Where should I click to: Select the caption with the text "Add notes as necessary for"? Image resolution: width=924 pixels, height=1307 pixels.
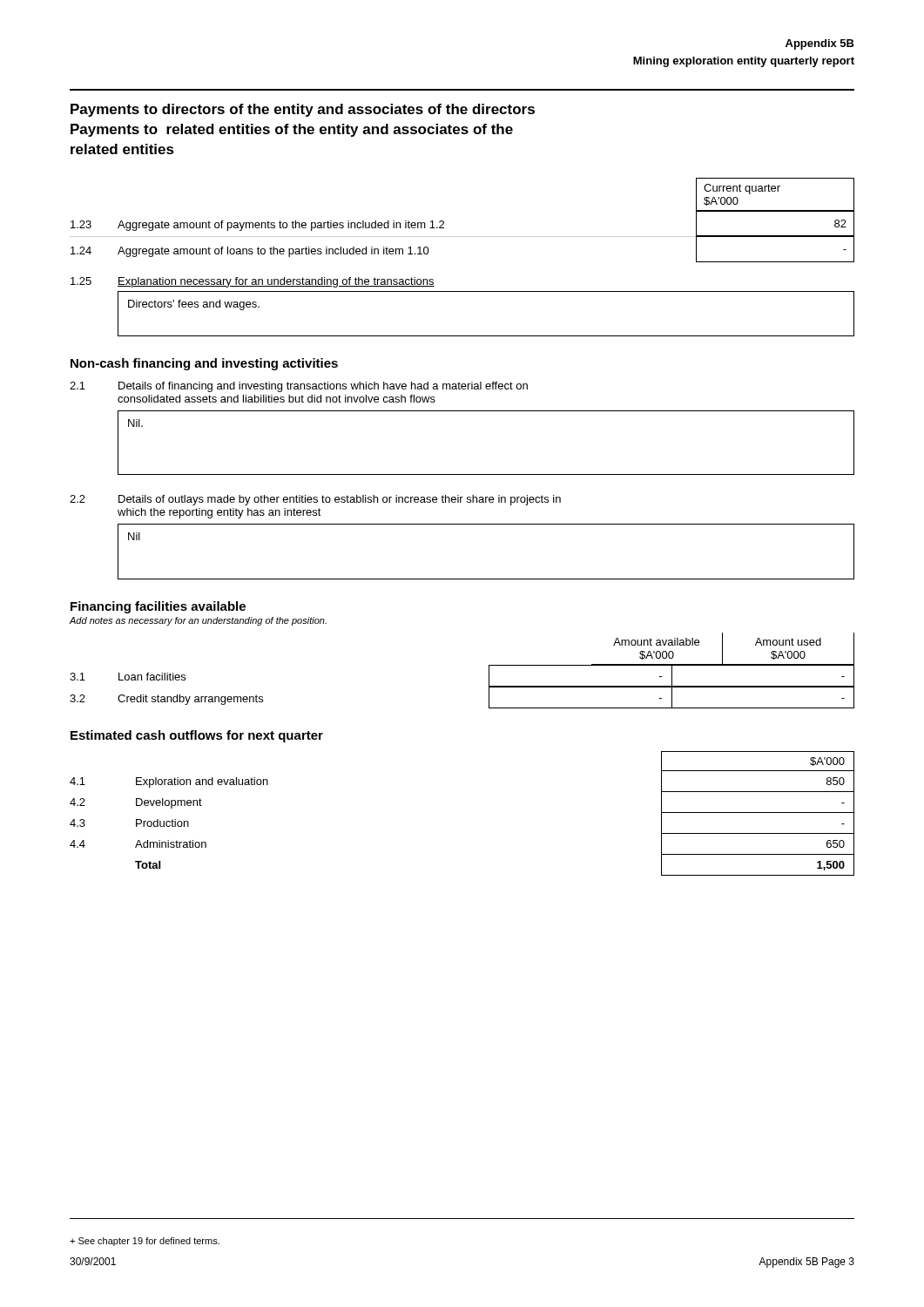[x=199, y=620]
